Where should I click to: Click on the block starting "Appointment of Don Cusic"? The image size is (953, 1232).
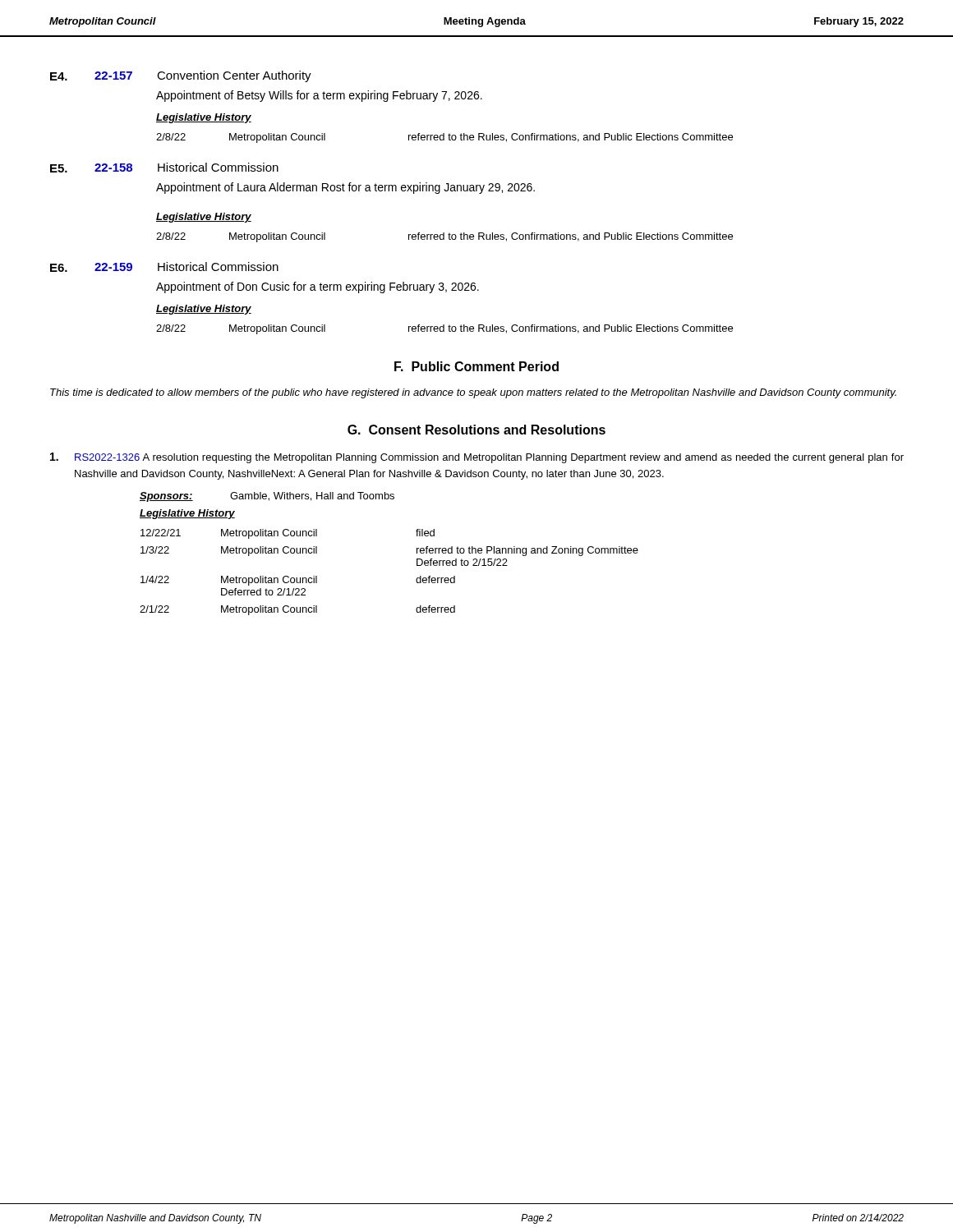click(x=318, y=287)
